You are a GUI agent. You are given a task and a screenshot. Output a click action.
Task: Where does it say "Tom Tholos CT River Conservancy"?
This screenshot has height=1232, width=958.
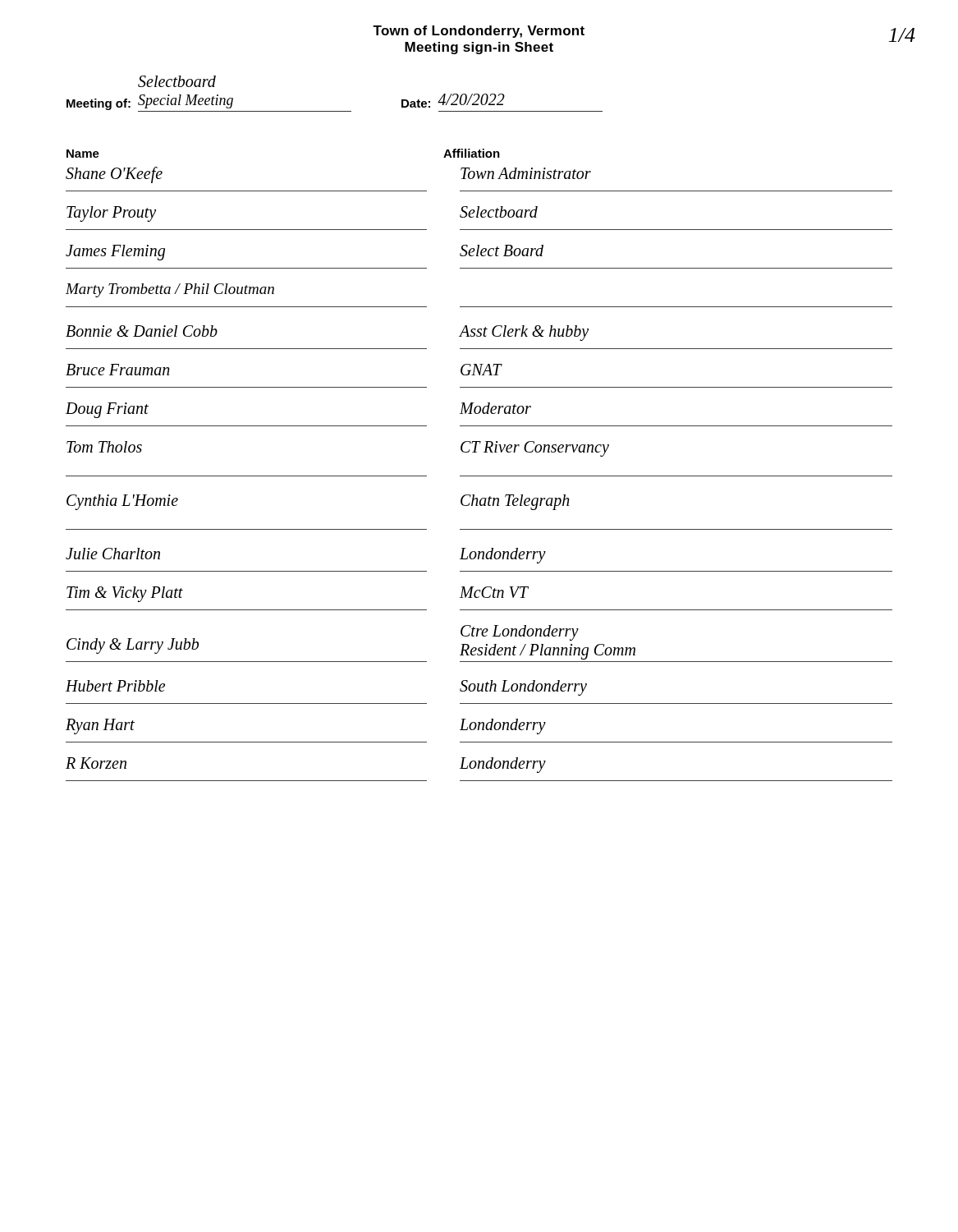pos(479,457)
